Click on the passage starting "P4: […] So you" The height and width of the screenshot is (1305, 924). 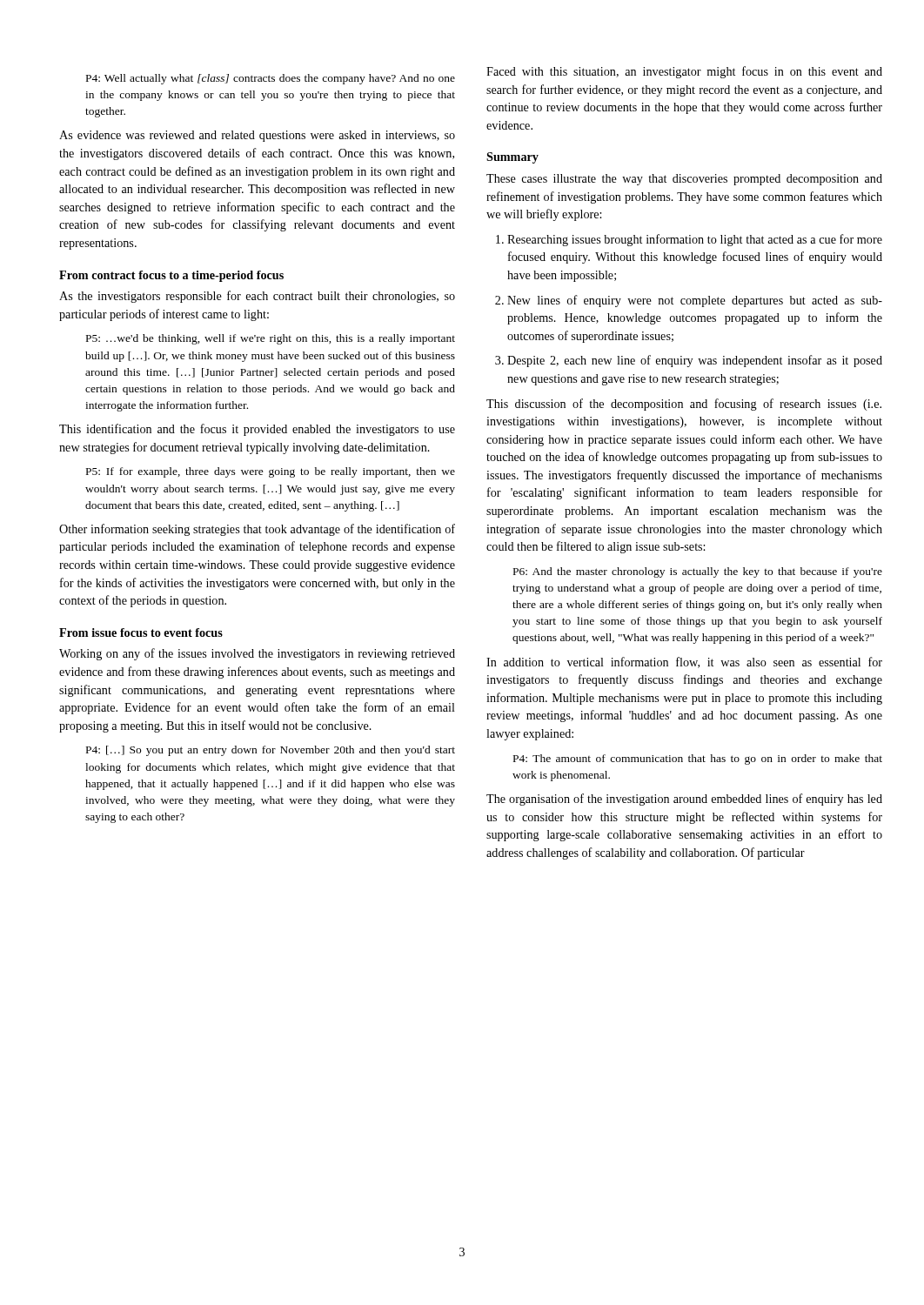click(x=270, y=783)
